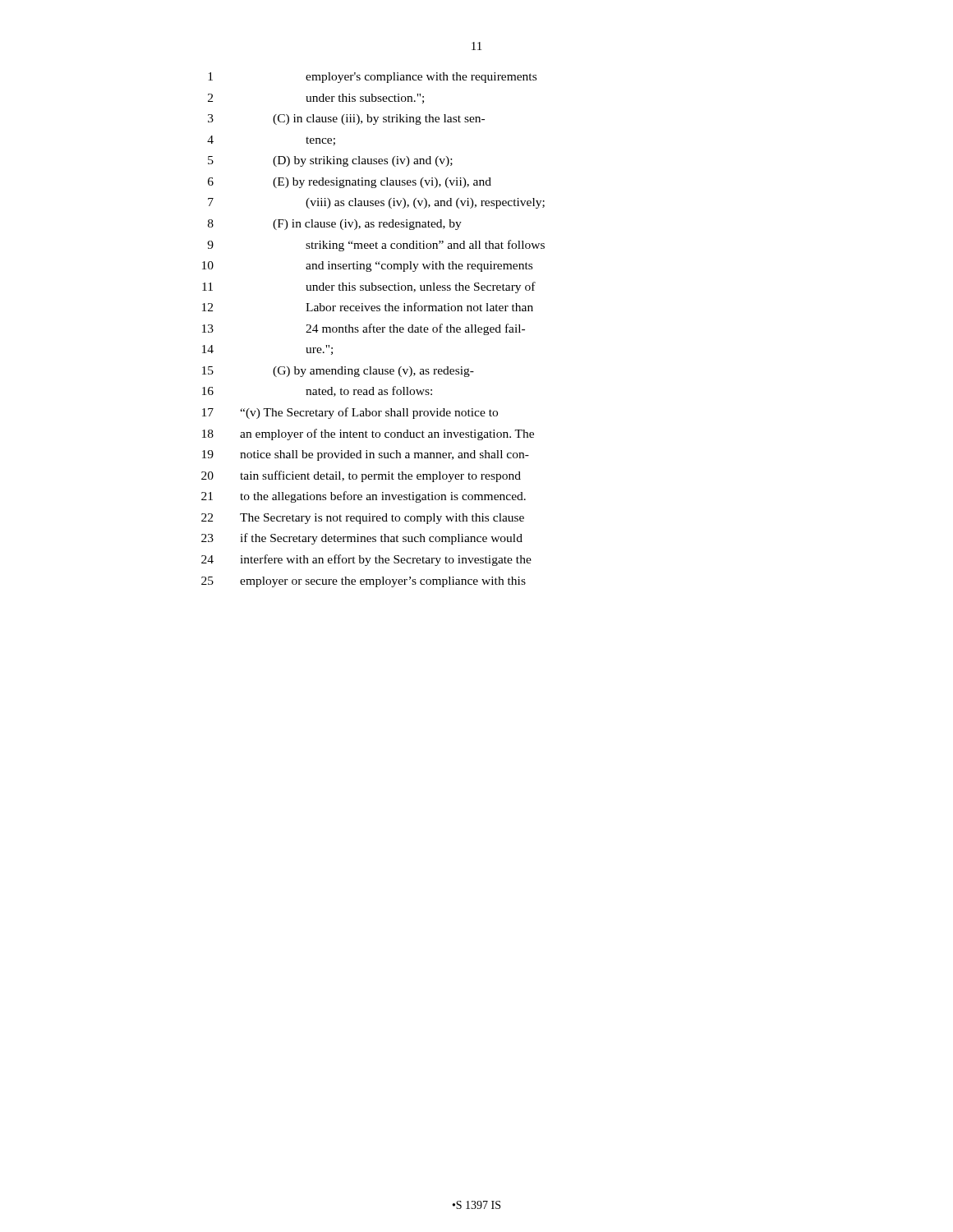This screenshot has height=1232, width=953.
Task: Click where it says "15 (G) by amending clause (v), as redesig-"
Action: pyautogui.click(x=338, y=372)
